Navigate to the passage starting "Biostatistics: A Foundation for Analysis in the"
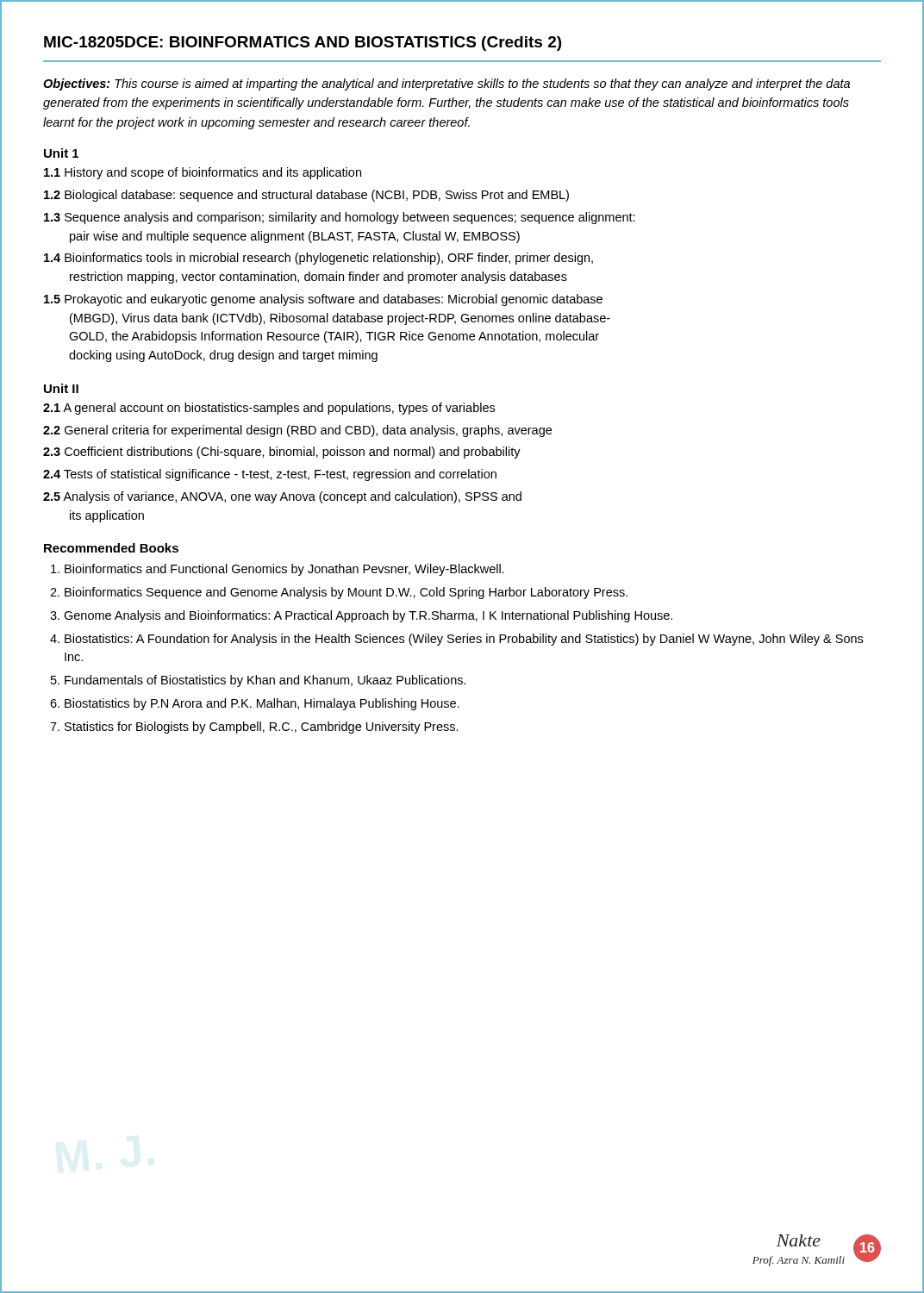 [464, 648]
